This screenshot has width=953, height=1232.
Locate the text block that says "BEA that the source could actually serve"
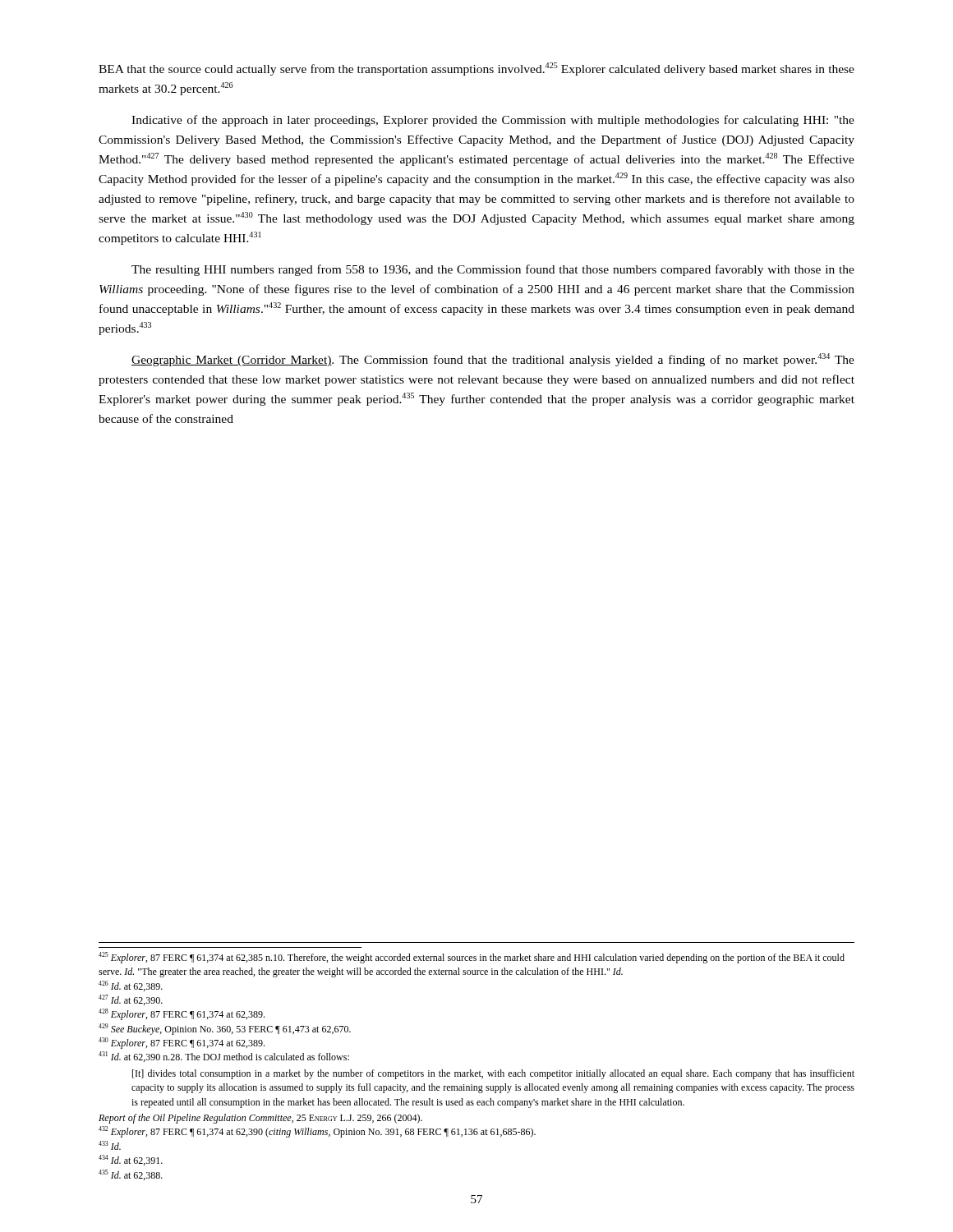(476, 69)
